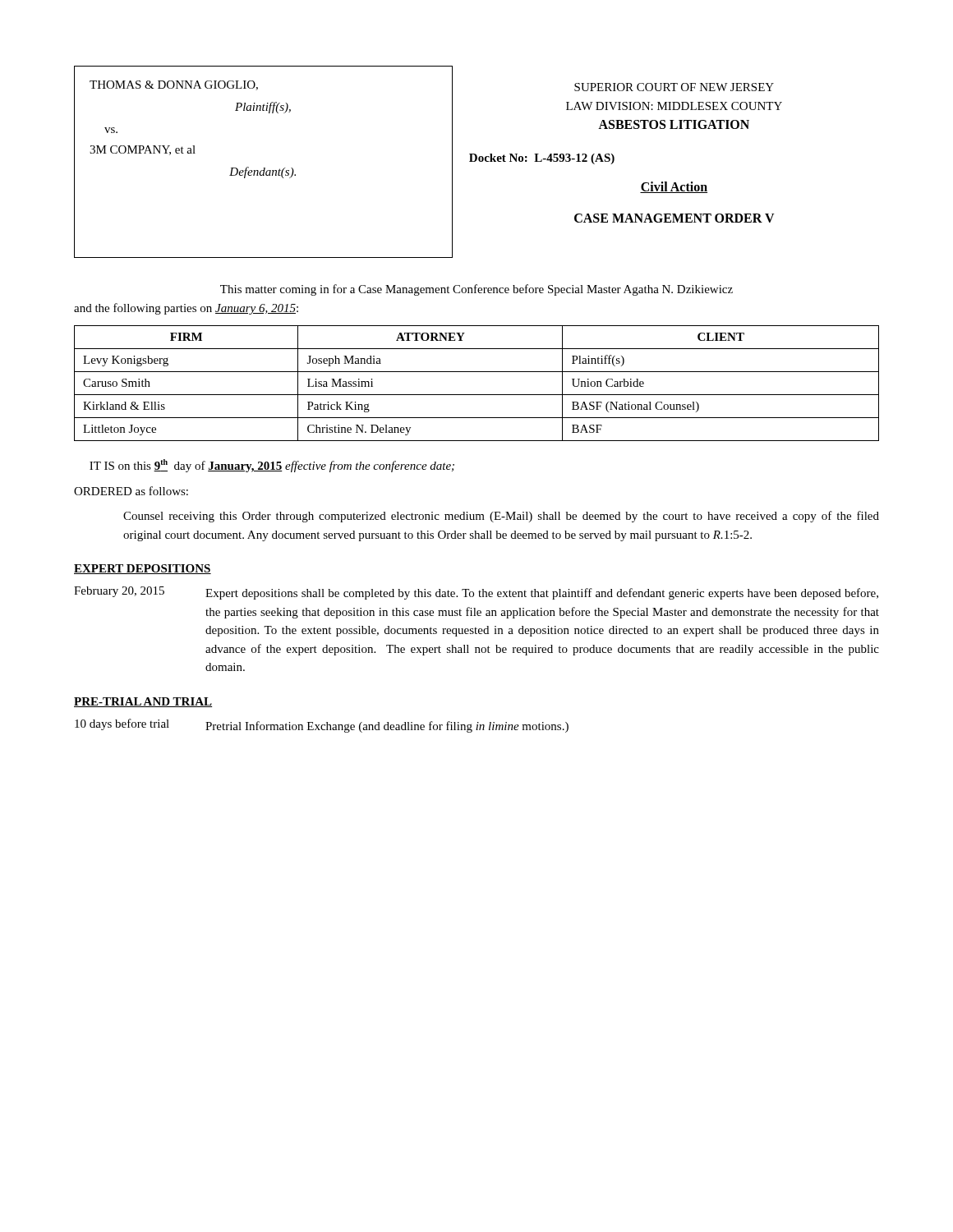This screenshot has height=1232, width=953.
Task: Point to "CASE MANAGEMENT ORDER V"
Action: tap(674, 218)
